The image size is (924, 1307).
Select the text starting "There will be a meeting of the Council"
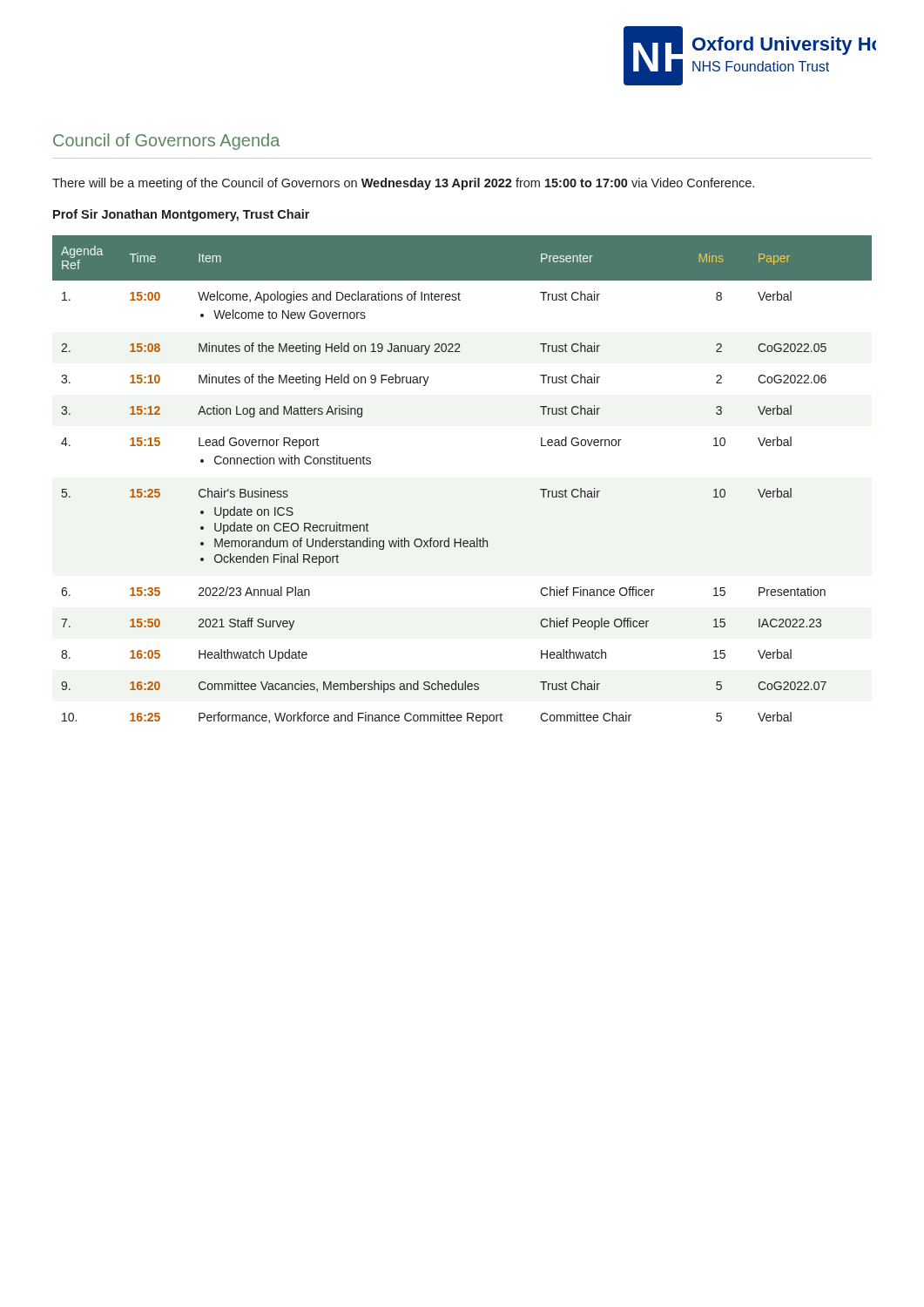pyautogui.click(x=404, y=183)
